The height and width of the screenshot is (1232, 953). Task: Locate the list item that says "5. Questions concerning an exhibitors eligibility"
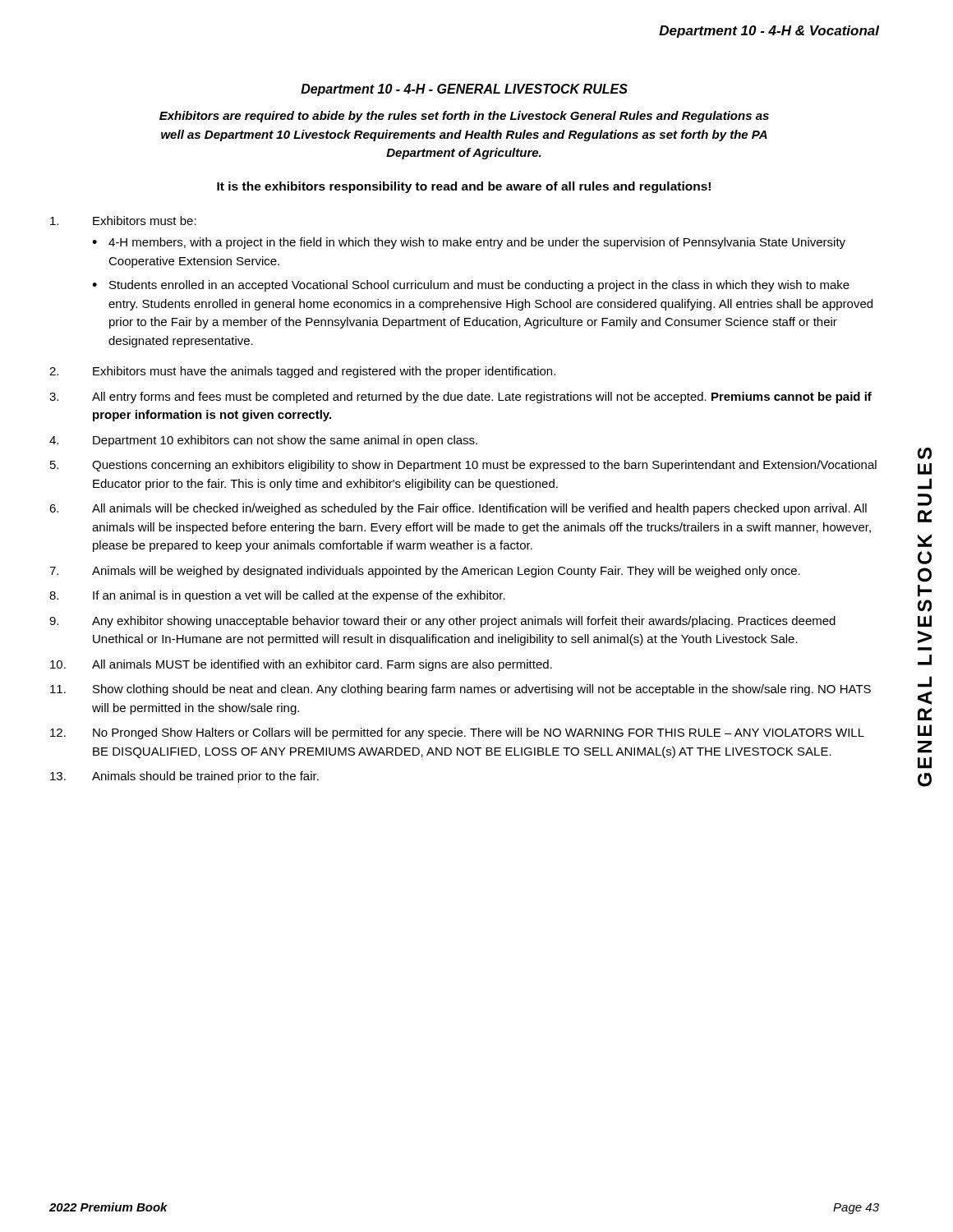(464, 474)
